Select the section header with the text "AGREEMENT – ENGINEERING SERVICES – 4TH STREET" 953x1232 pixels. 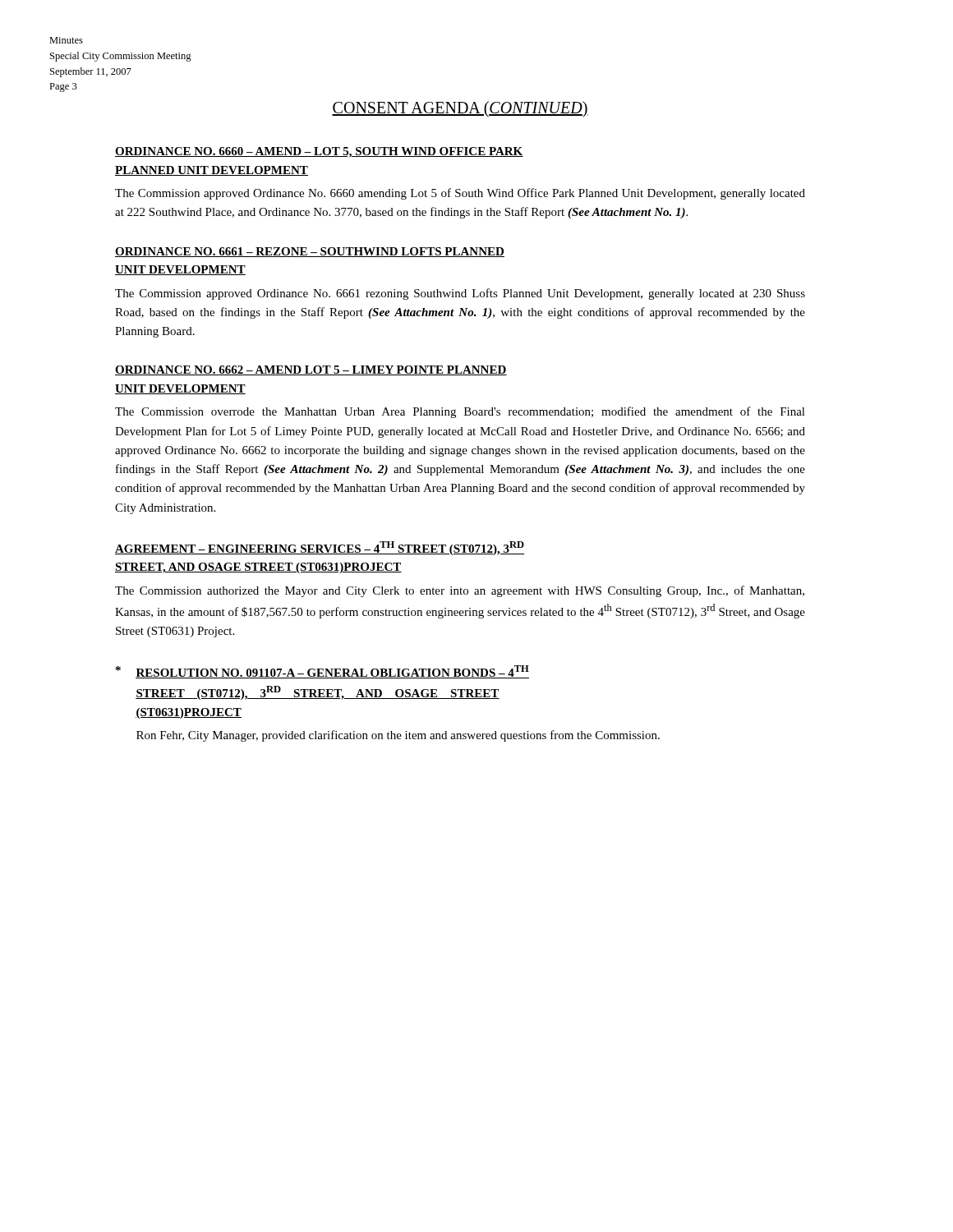click(320, 556)
